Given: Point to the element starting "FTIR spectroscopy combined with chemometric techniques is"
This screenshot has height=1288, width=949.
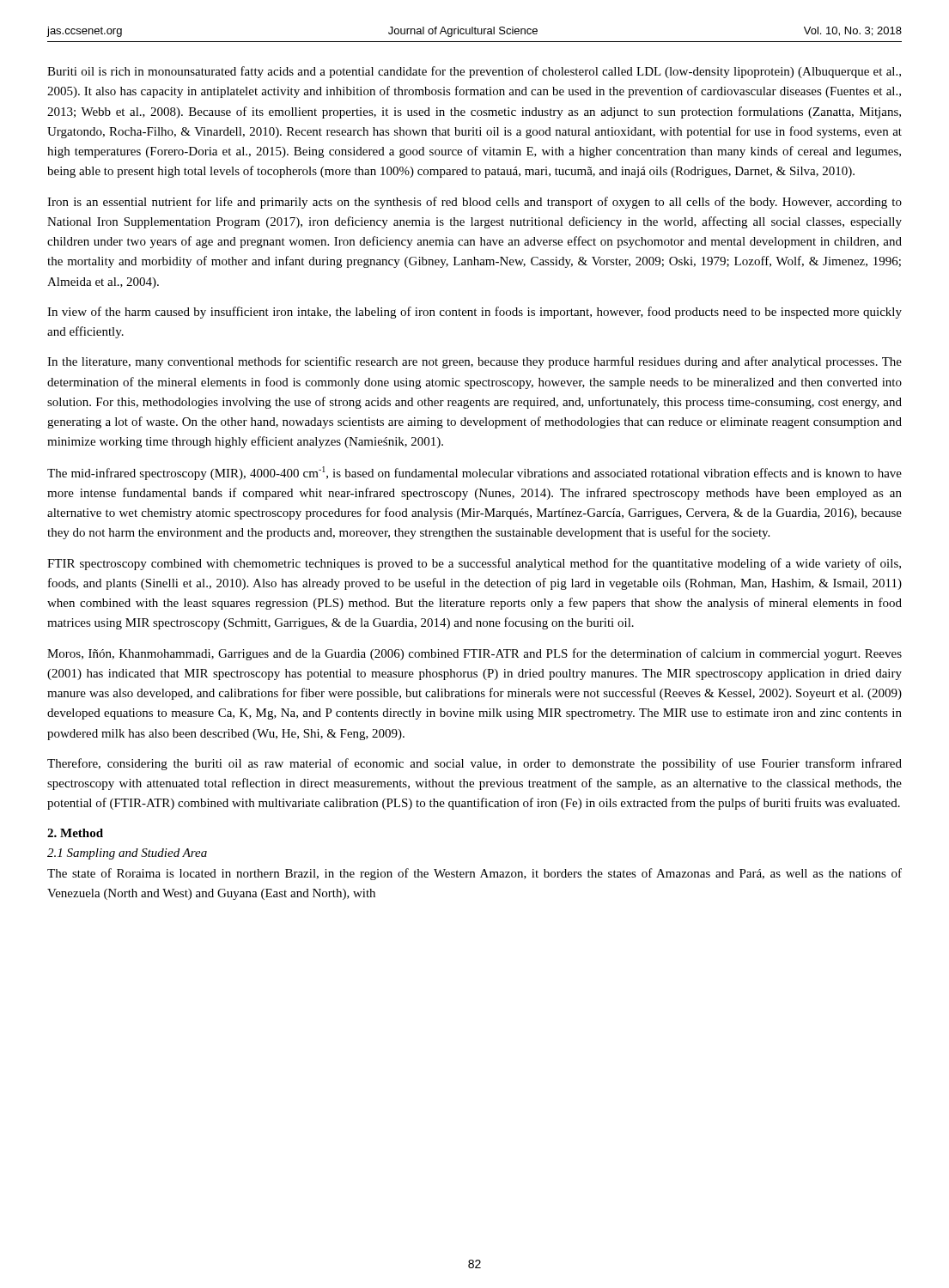Looking at the screenshot, I should [474, 593].
